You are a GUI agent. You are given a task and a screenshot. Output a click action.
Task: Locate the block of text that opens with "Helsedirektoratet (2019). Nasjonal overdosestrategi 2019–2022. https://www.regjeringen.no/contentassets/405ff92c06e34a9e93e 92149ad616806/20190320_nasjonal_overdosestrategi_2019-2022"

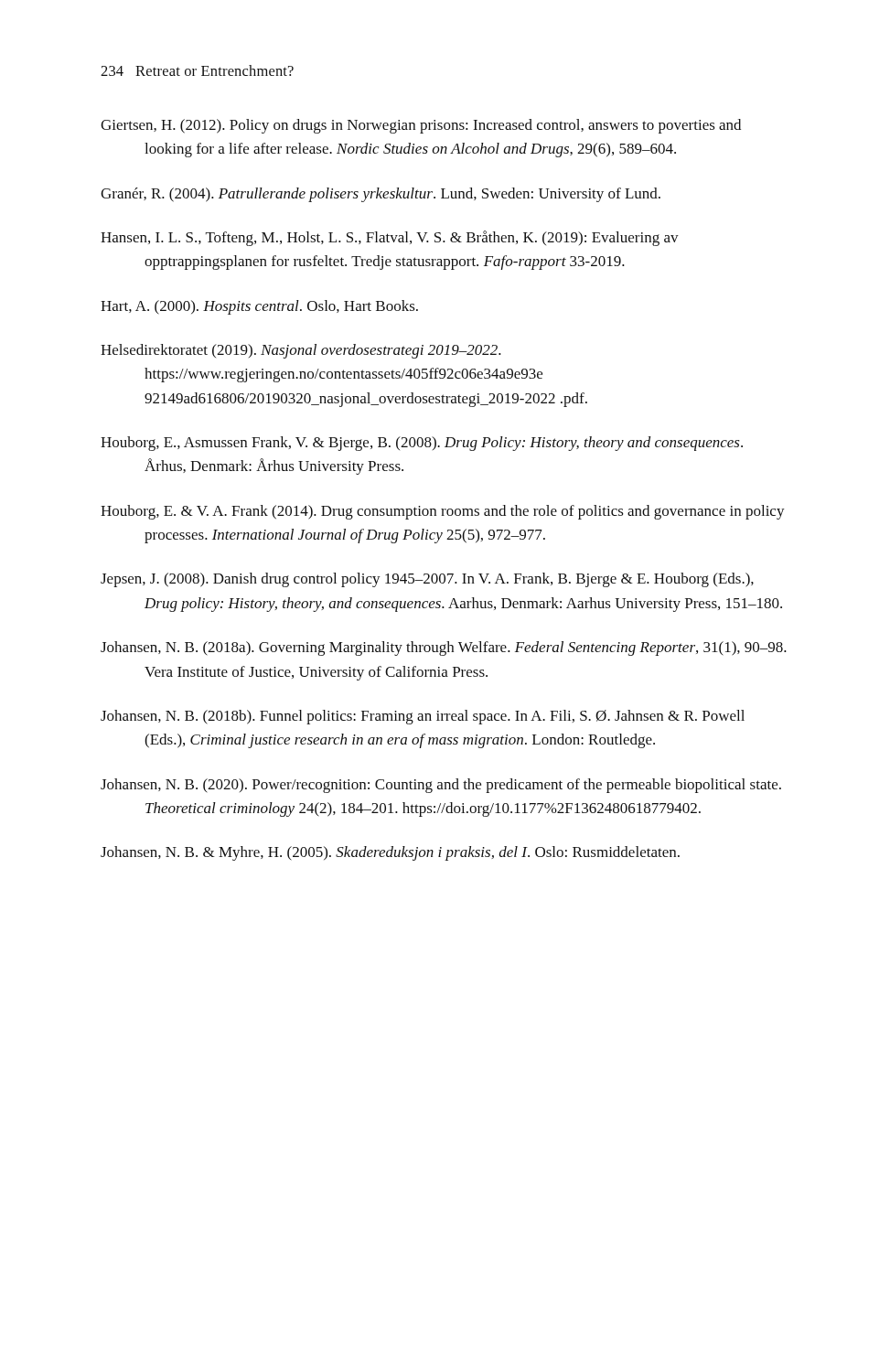[344, 374]
